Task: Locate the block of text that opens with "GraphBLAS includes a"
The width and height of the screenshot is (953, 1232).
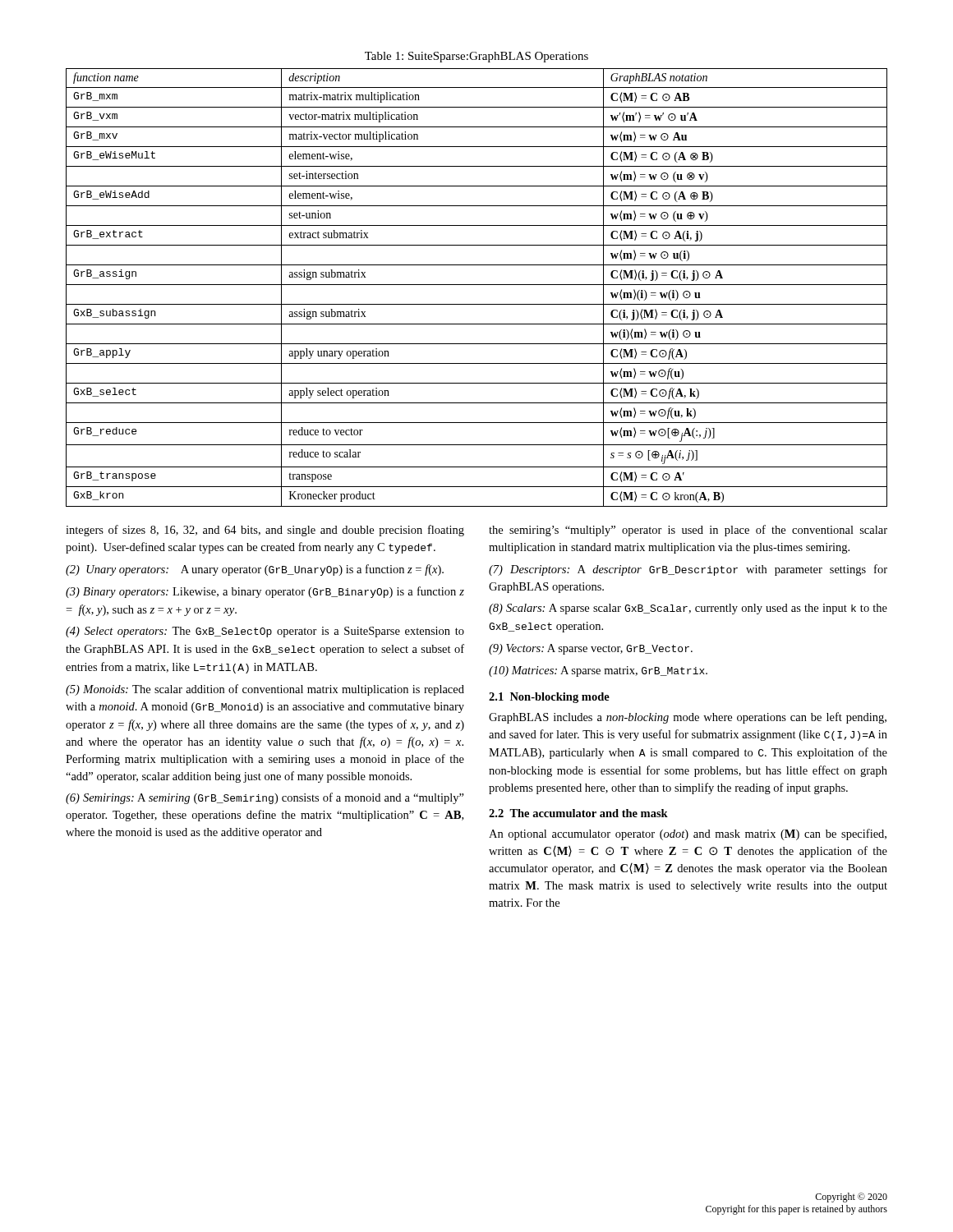Action: (x=688, y=752)
